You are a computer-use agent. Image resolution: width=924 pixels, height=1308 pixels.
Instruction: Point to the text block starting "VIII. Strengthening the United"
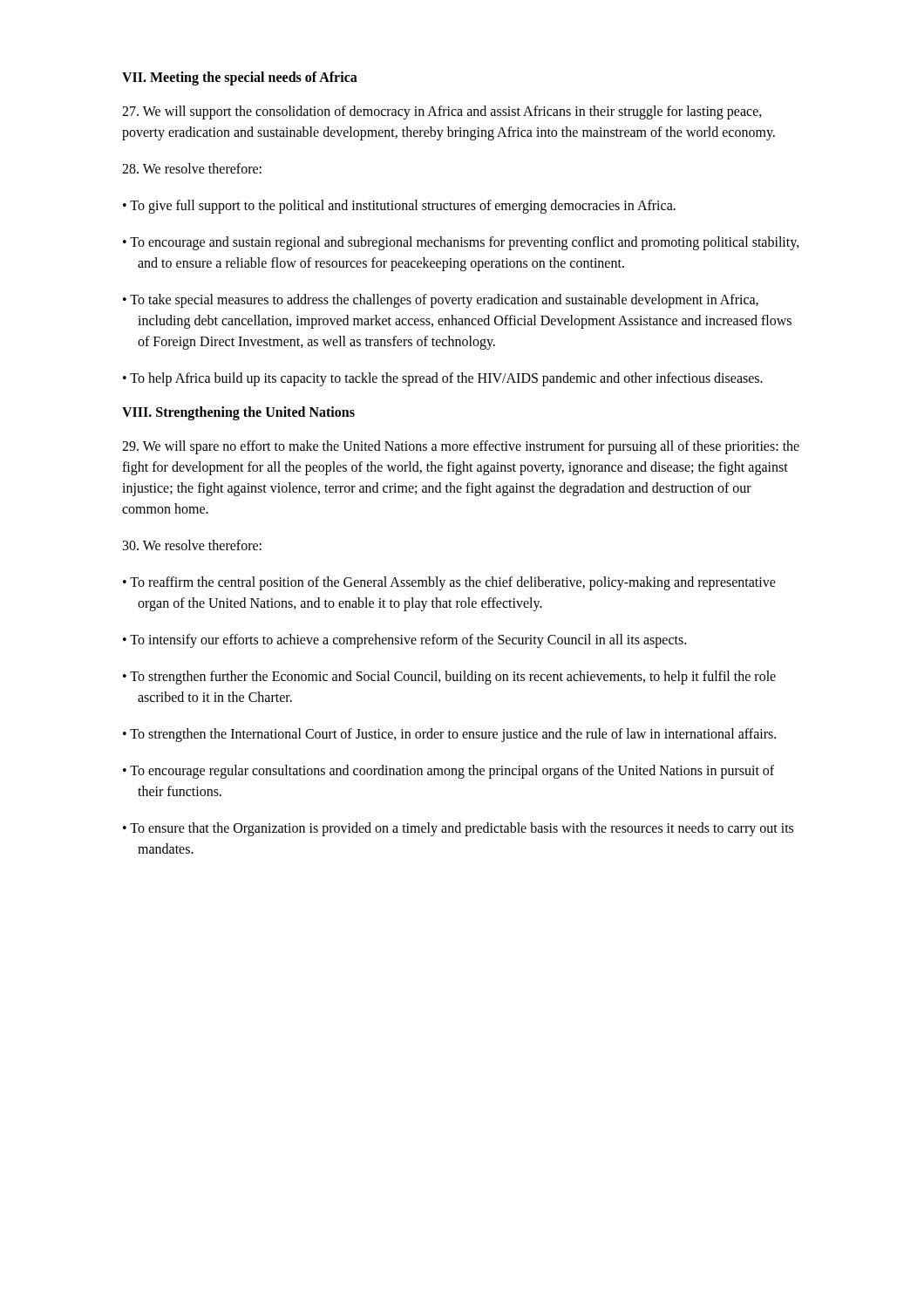point(238,412)
